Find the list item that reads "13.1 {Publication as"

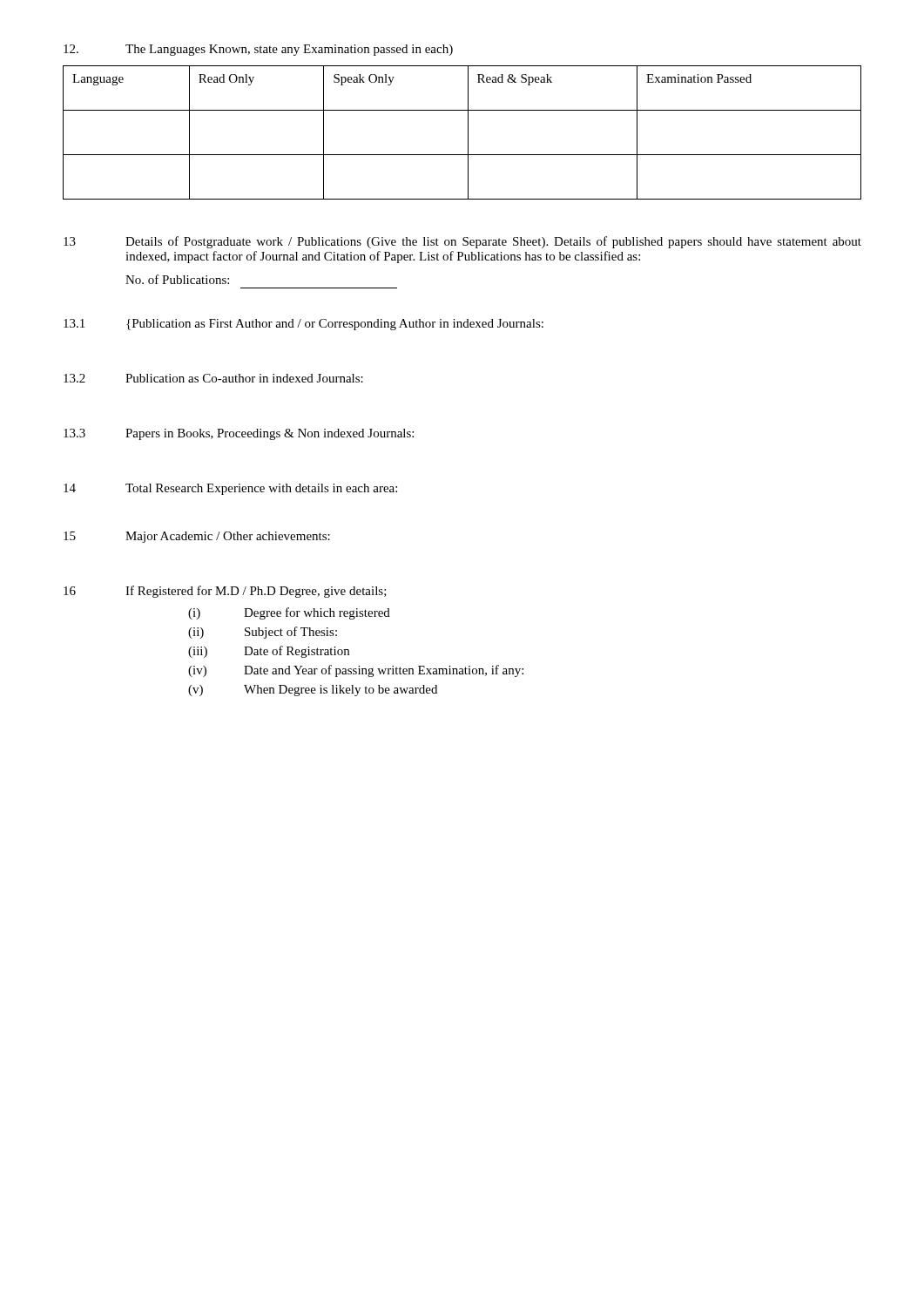303,324
